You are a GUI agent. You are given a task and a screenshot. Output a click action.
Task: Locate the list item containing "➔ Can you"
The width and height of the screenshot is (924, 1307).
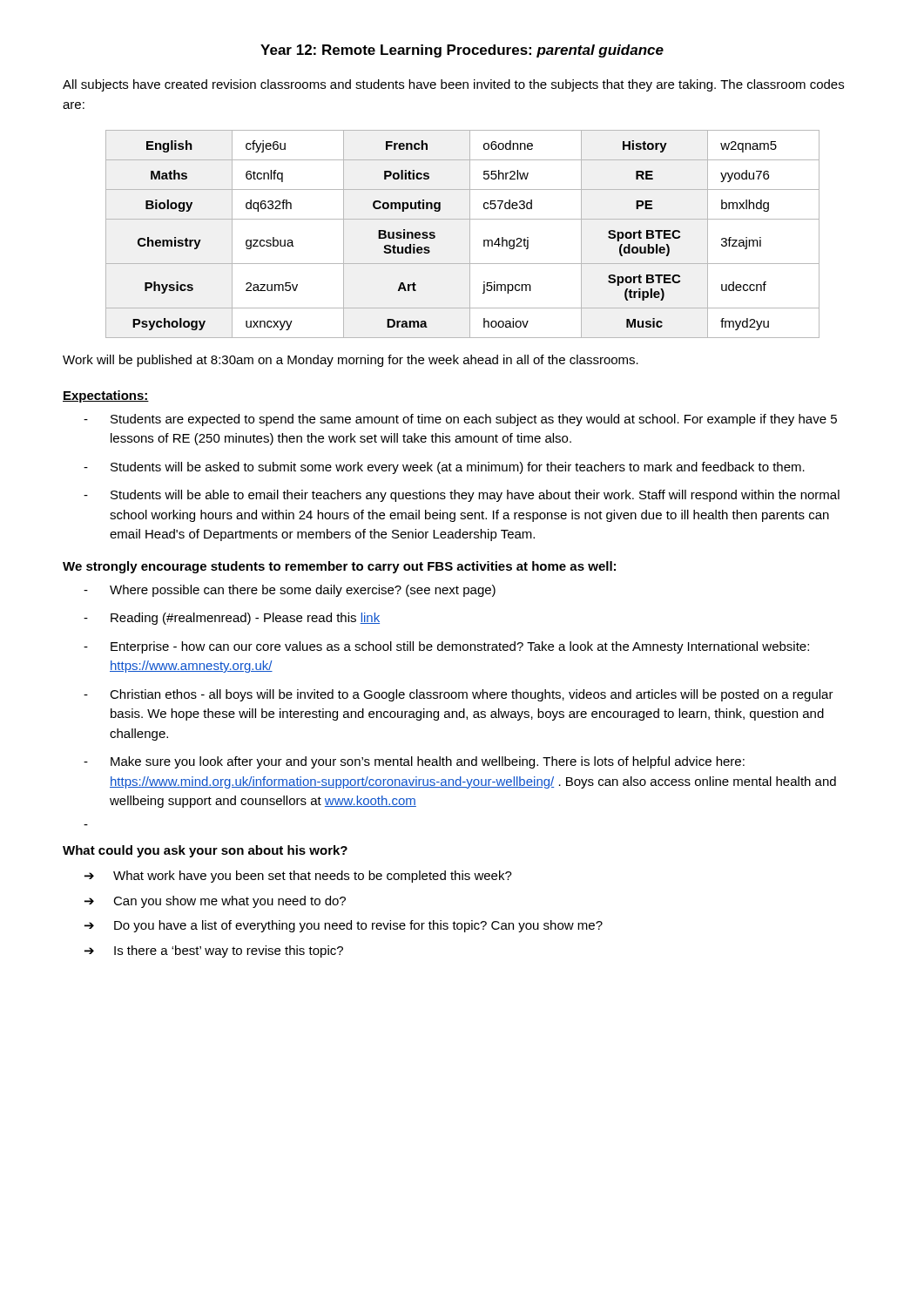215,902
